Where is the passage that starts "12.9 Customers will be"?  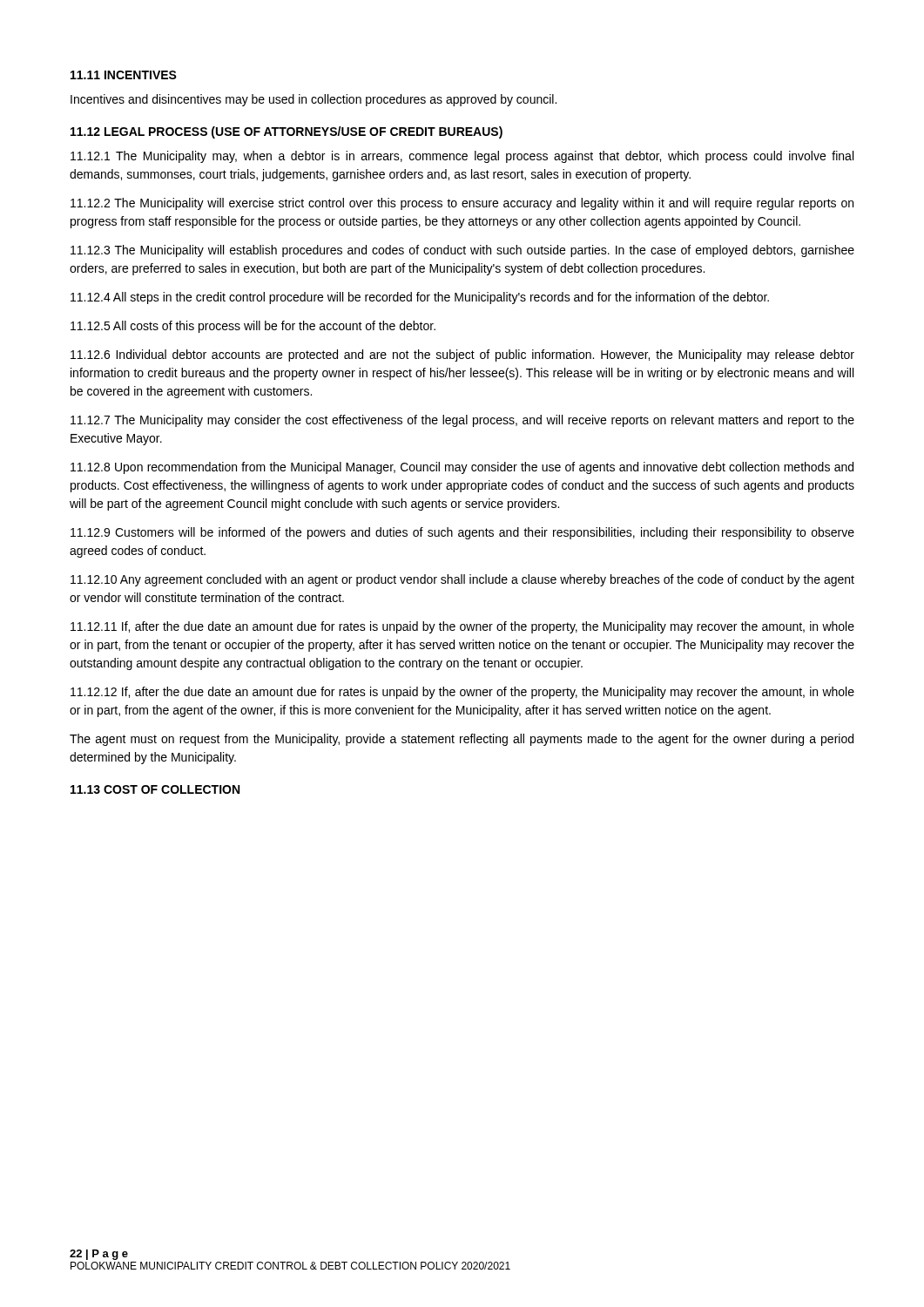(x=462, y=542)
